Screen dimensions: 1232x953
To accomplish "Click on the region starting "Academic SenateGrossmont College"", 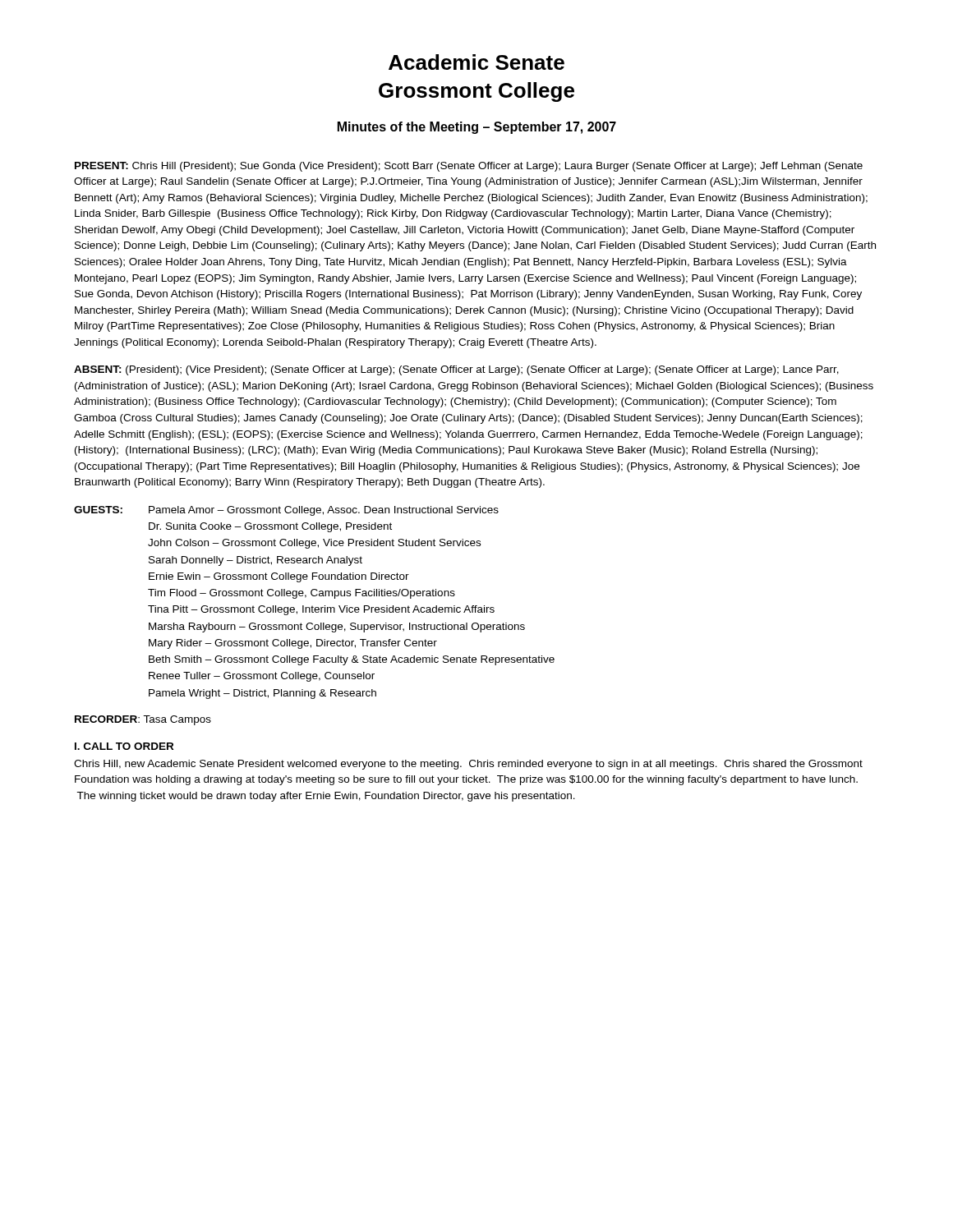I will click(476, 77).
